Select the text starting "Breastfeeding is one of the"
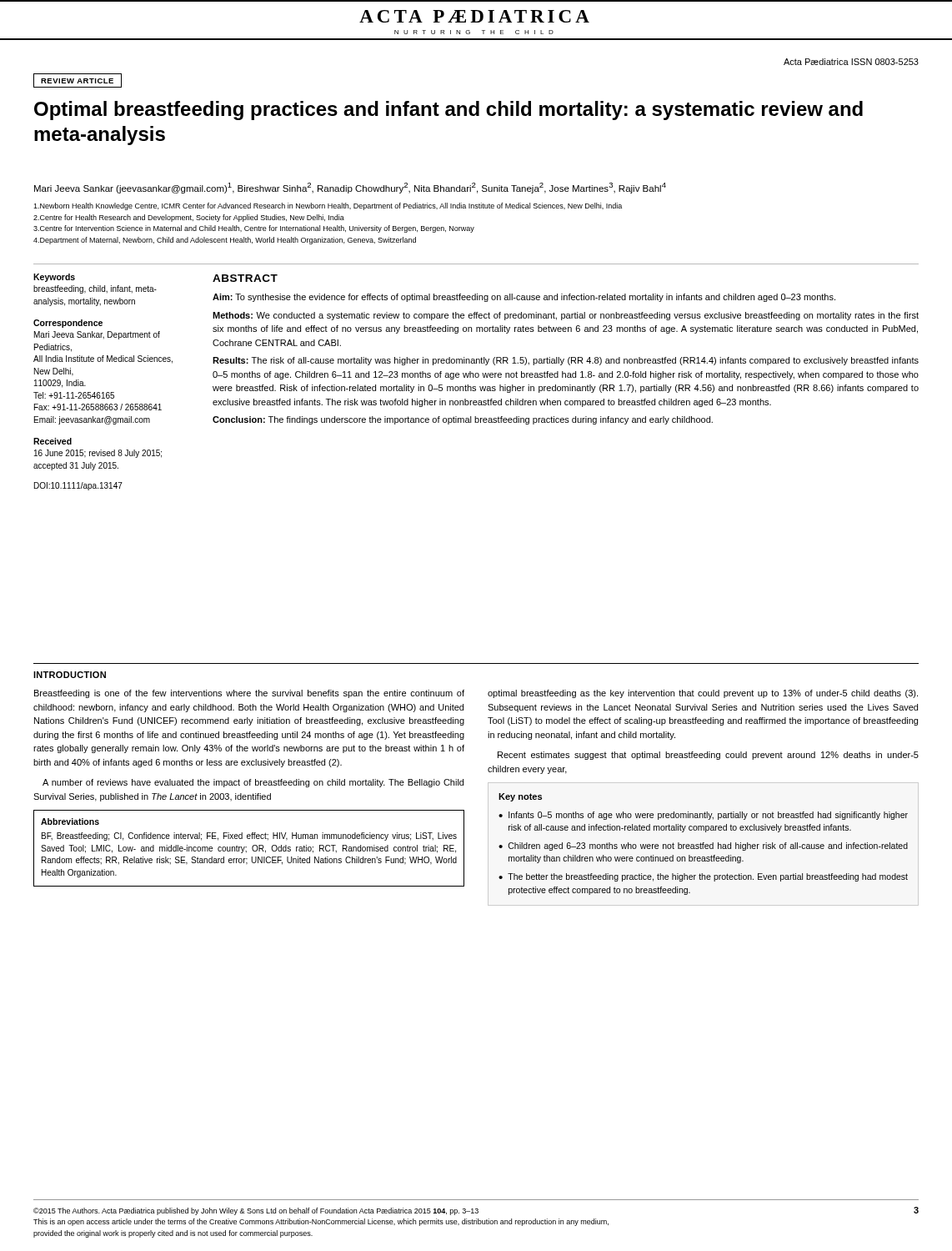This screenshot has width=952, height=1251. tap(249, 787)
